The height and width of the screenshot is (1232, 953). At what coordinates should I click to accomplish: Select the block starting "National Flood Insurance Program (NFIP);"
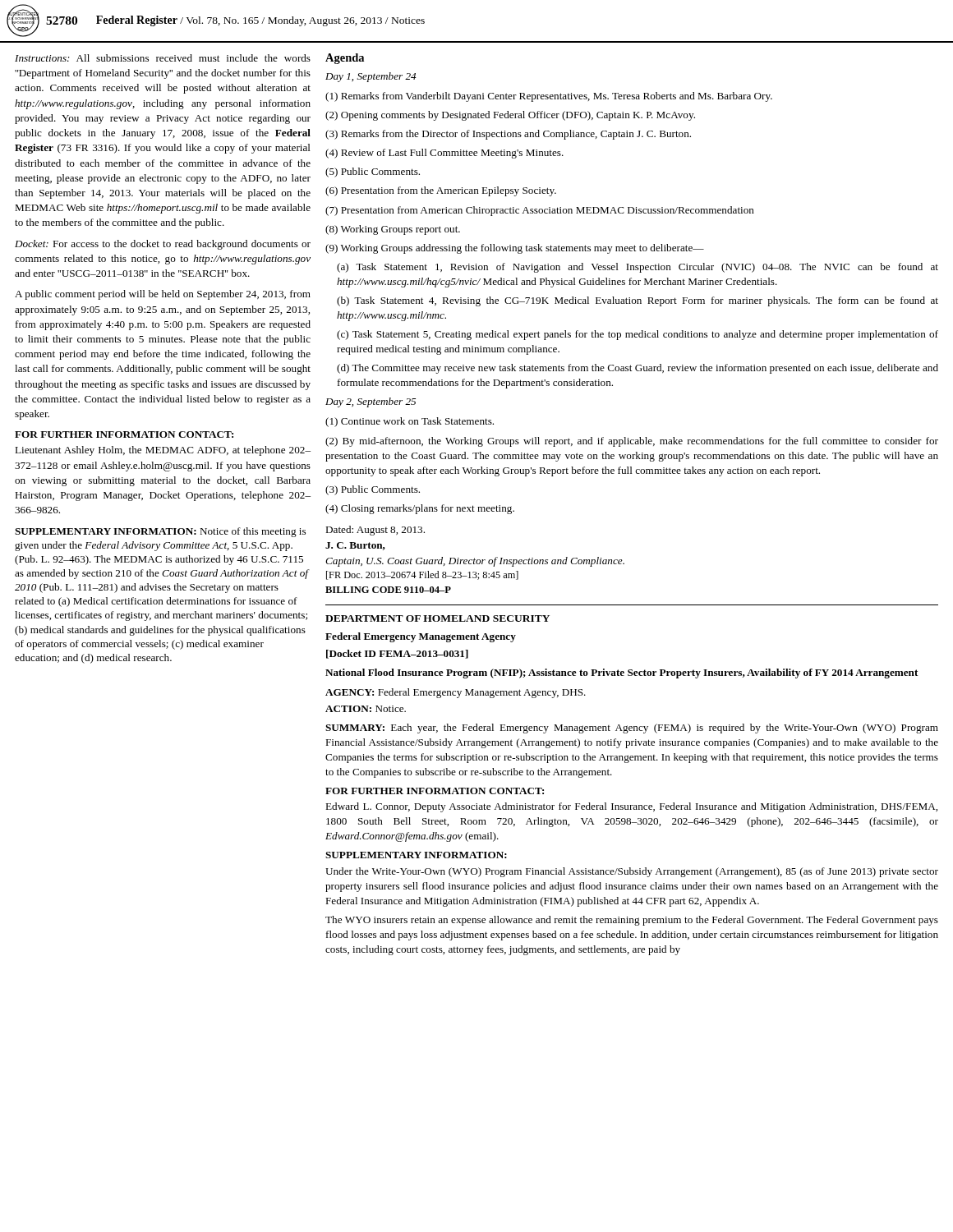tap(622, 672)
